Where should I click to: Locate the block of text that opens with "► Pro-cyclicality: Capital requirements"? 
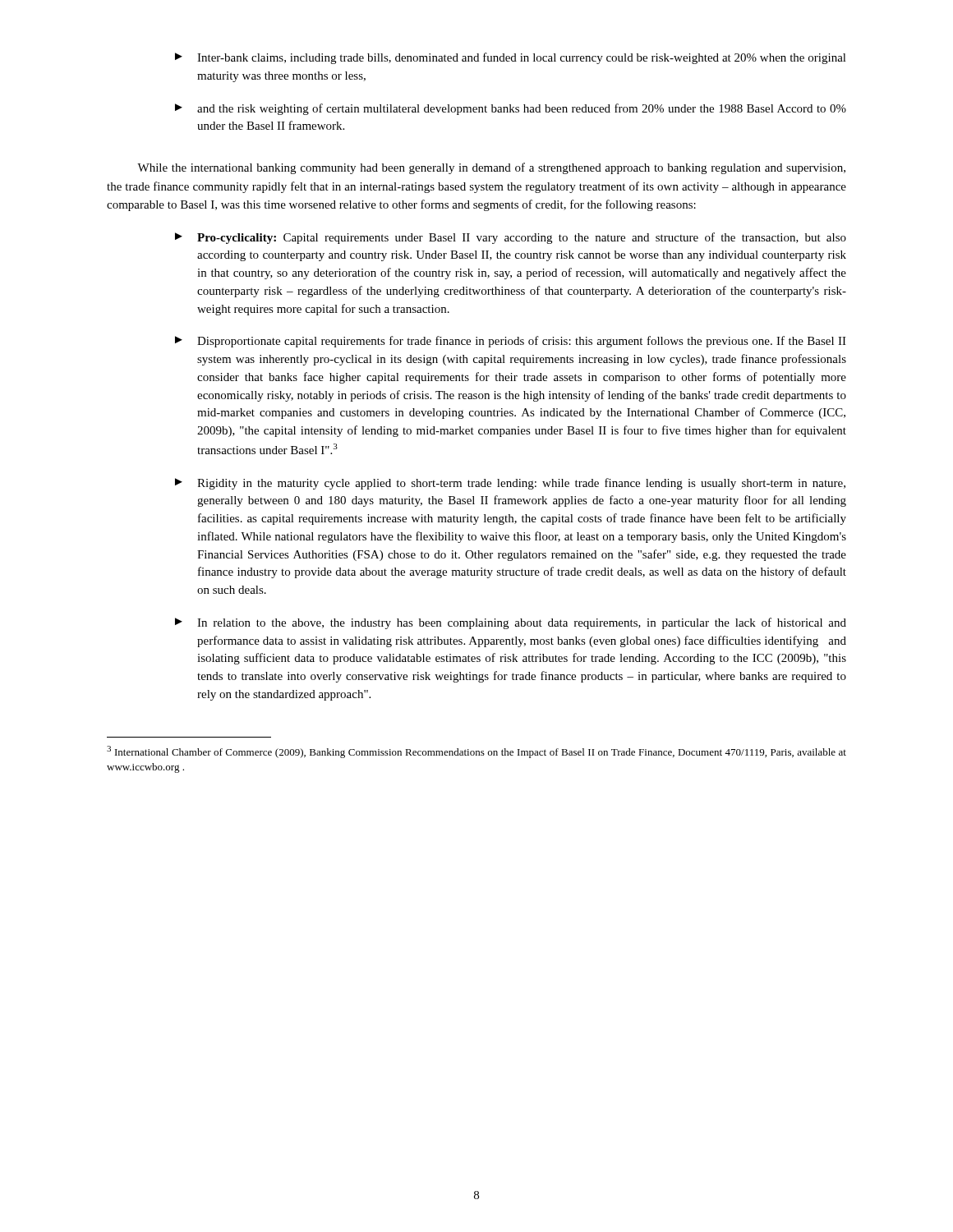[x=509, y=273]
